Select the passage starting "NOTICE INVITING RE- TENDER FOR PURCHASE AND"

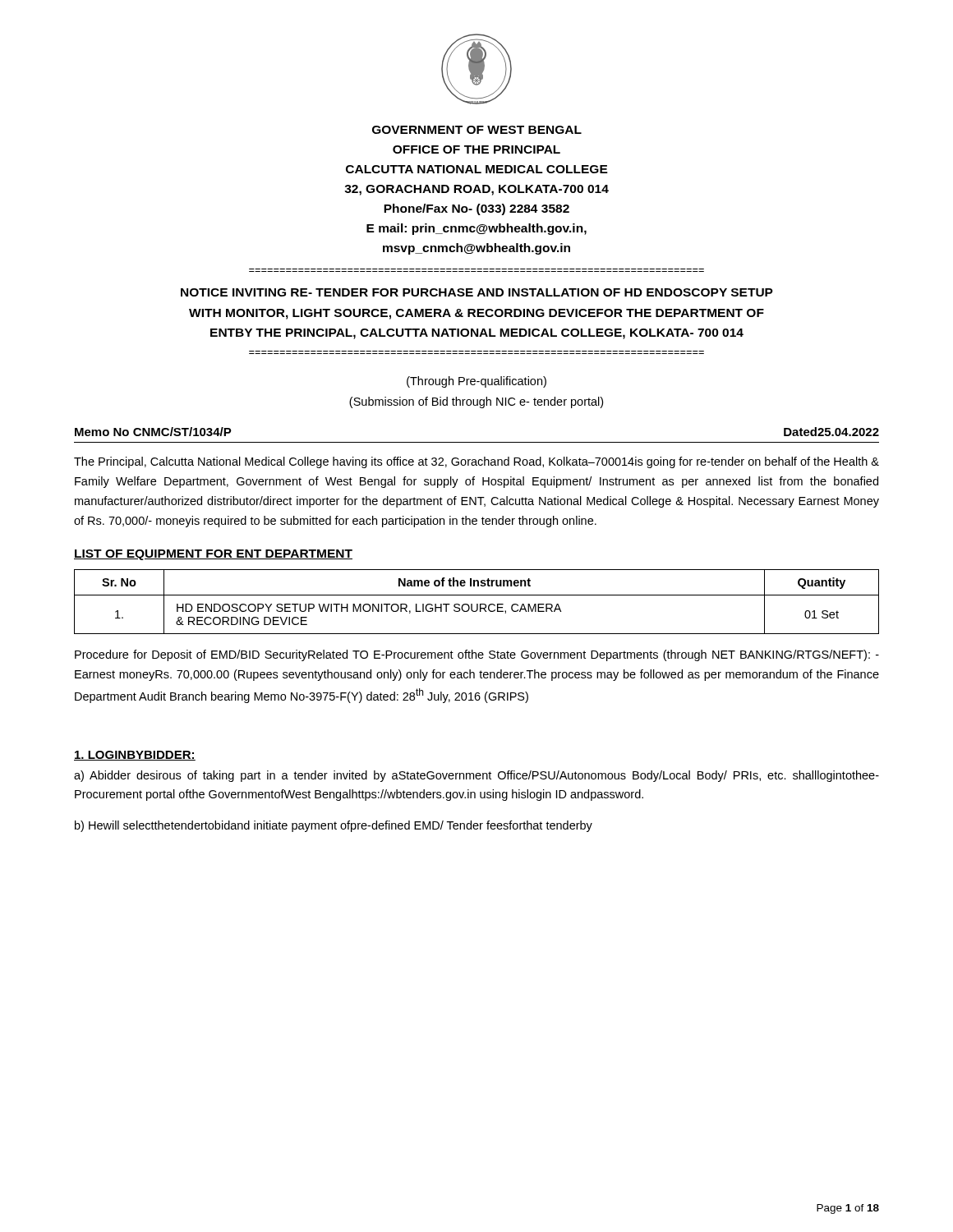tap(476, 312)
